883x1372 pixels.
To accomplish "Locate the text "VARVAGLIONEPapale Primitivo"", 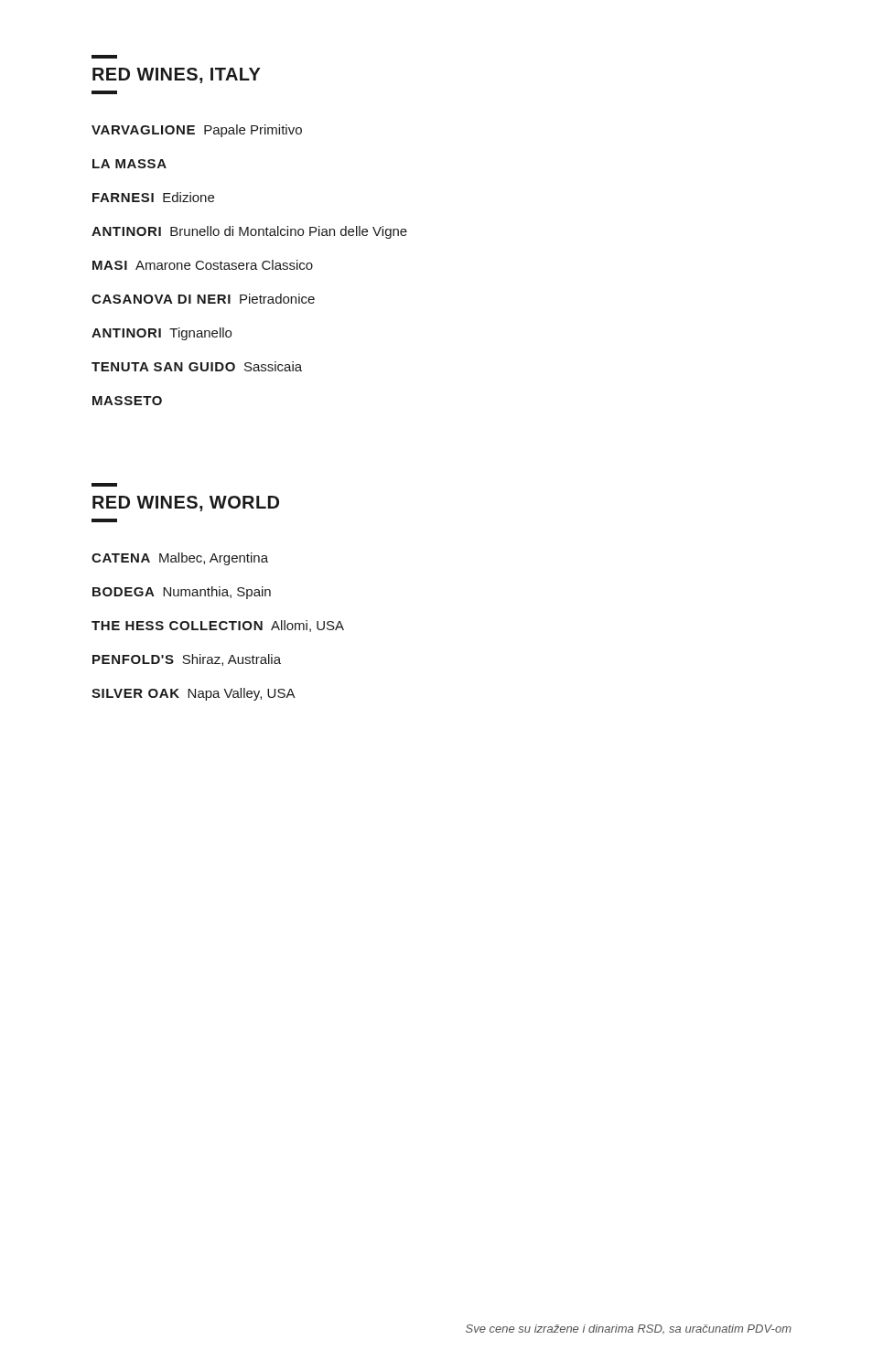I will pos(197,129).
